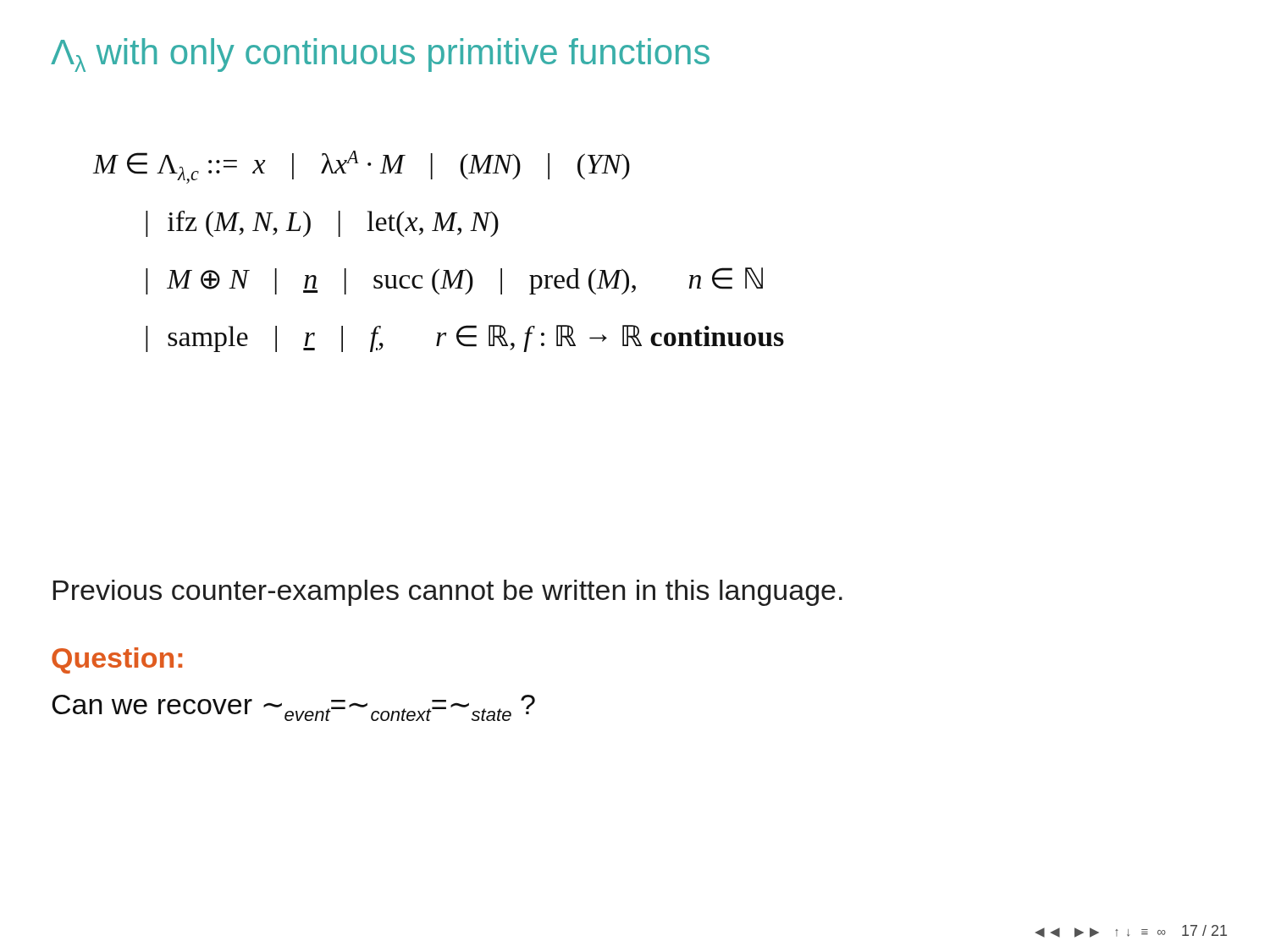Where does it say "Can we recover ∼event=∼context=∼state ?"?

point(293,707)
